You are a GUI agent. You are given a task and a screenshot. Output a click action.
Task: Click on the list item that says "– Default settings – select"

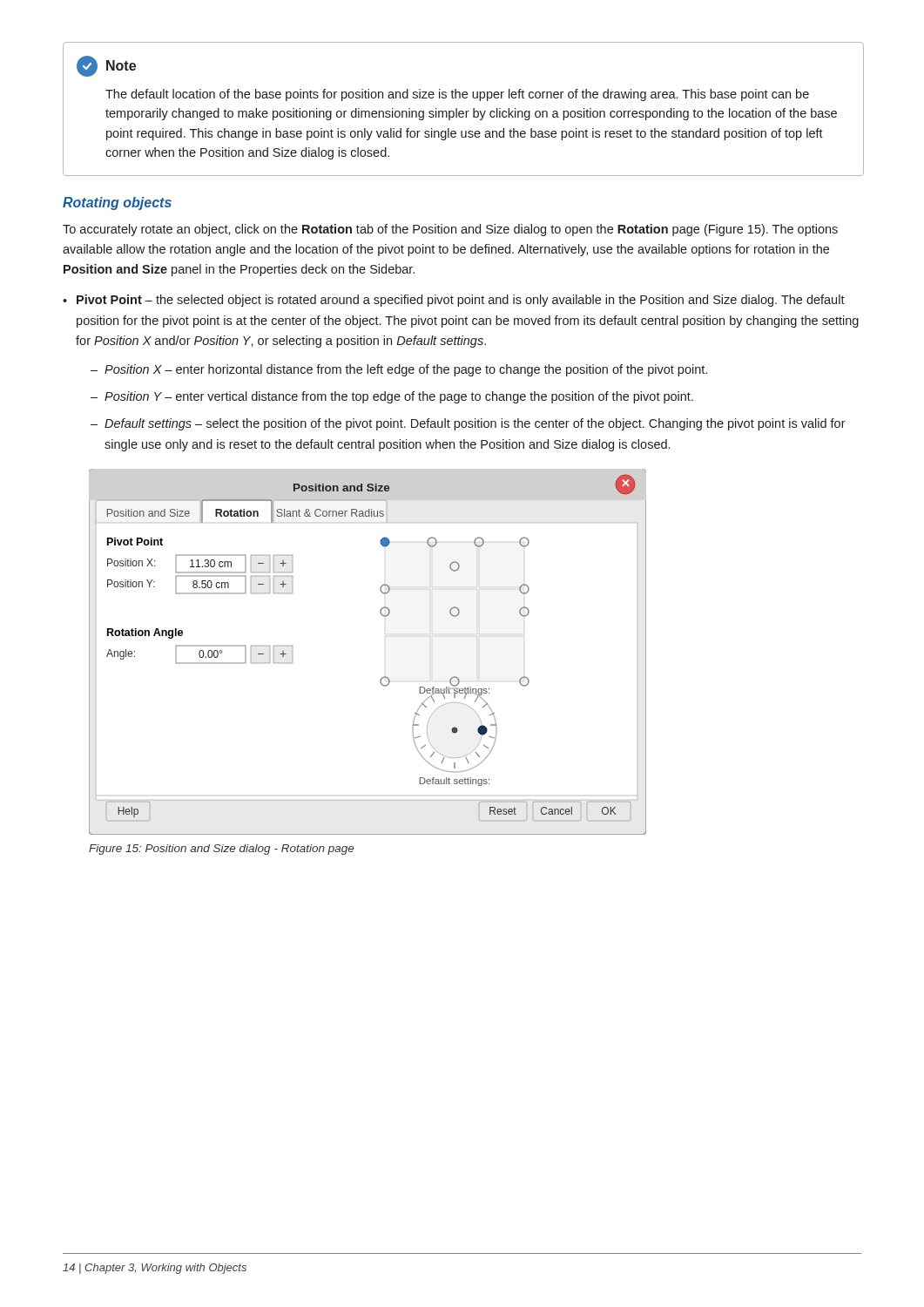coord(477,434)
